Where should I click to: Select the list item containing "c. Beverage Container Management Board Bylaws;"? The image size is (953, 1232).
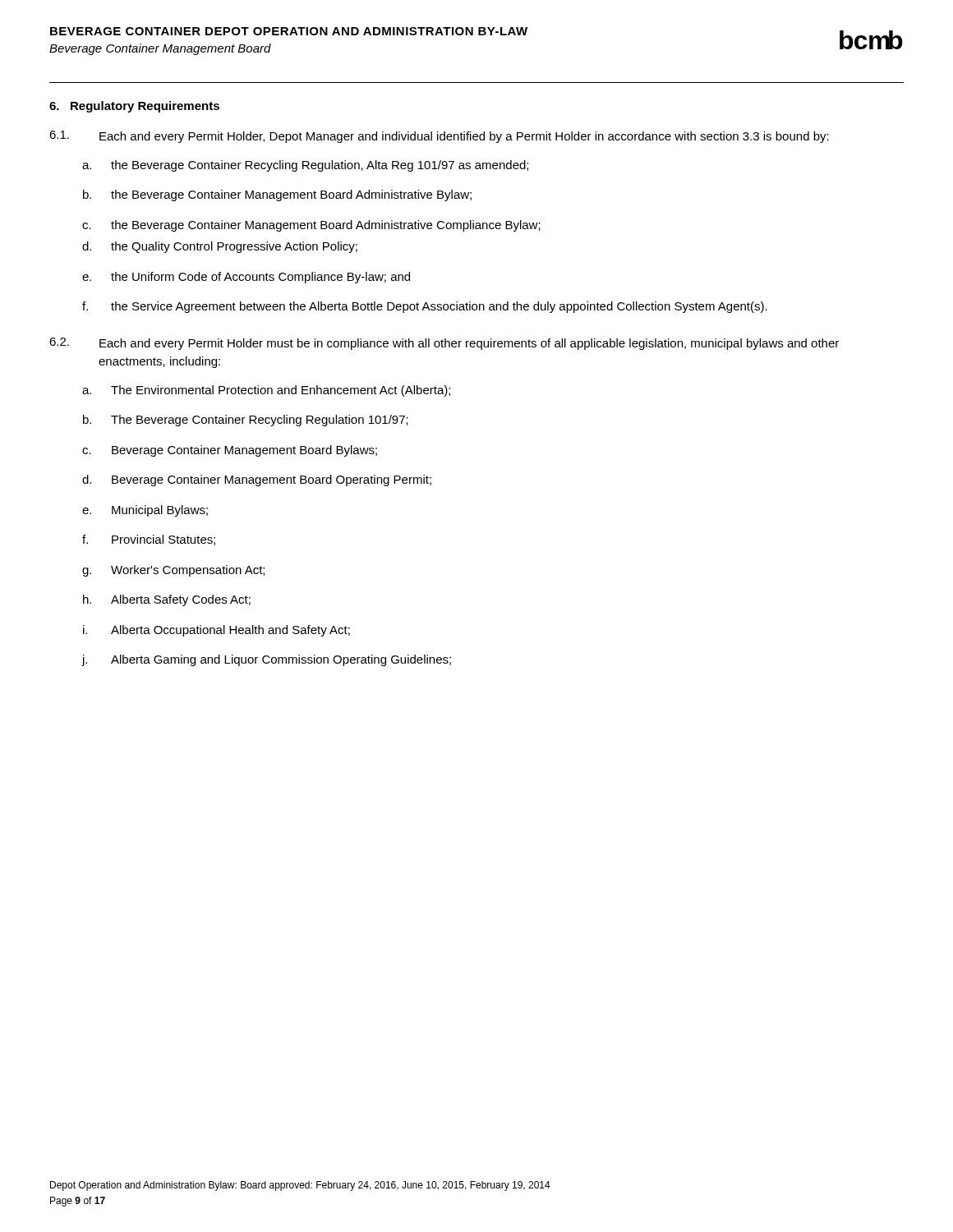pyautogui.click(x=230, y=451)
